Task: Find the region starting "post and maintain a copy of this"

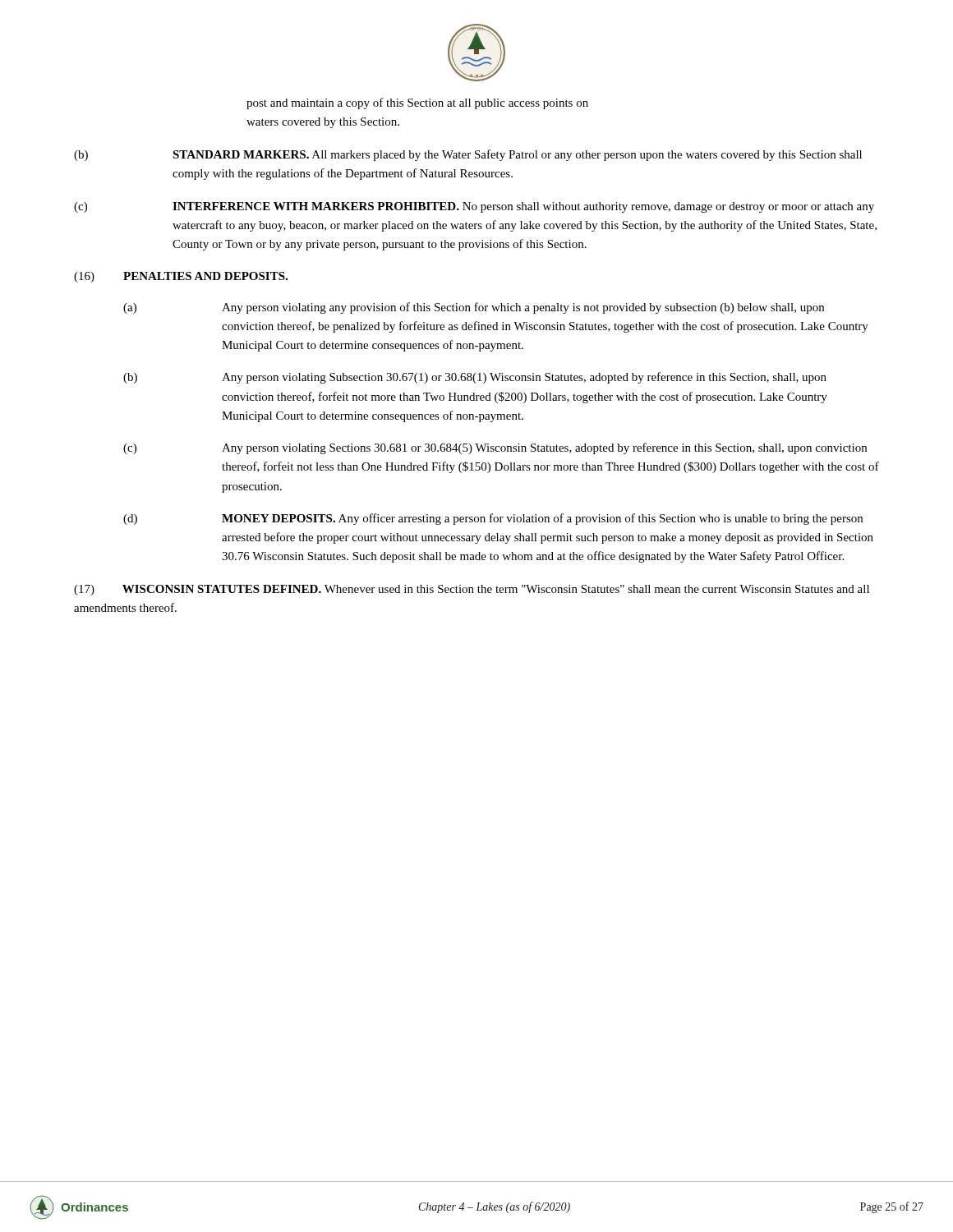Action: [417, 112]
